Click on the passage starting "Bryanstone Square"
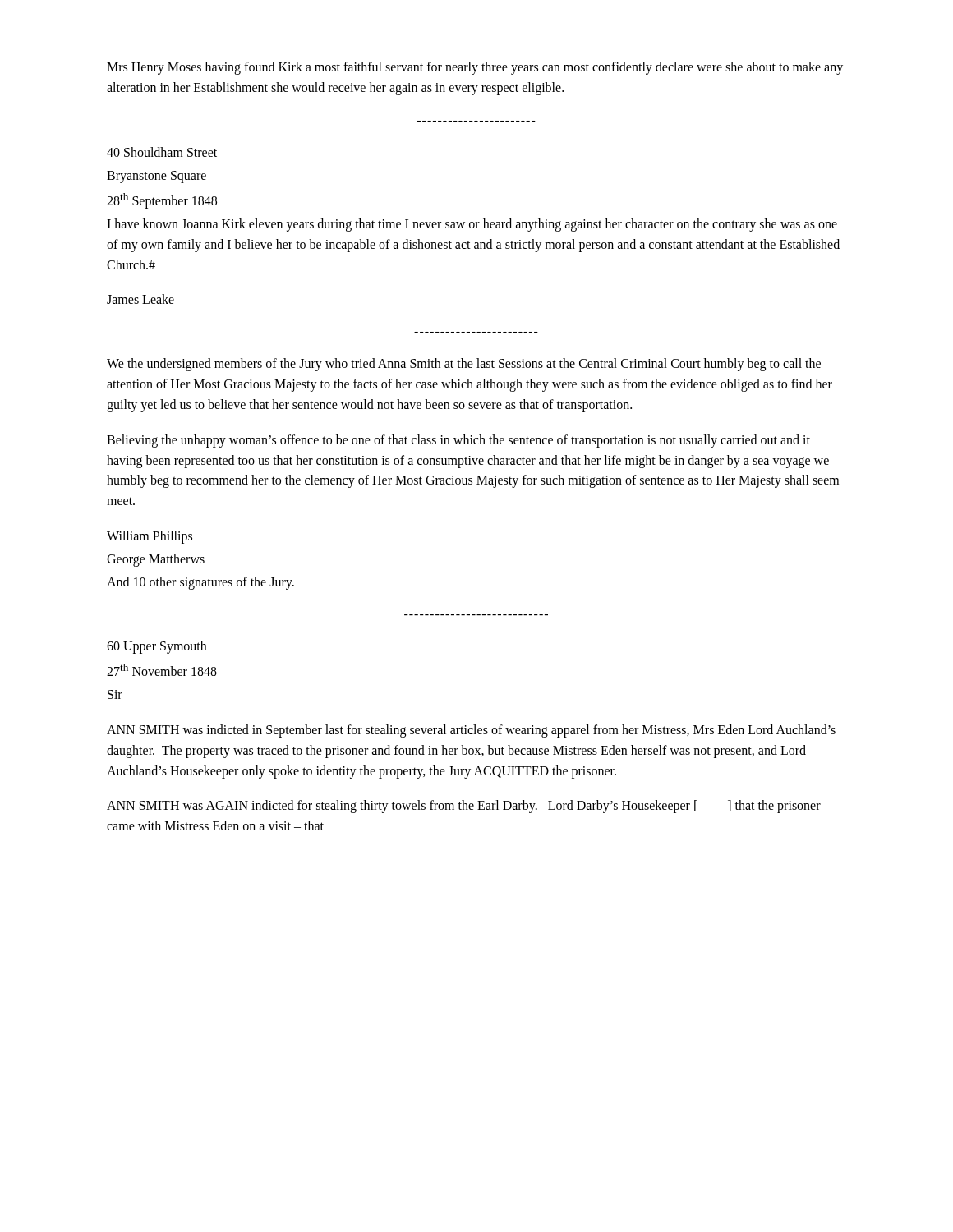The image size is (953, 1232). pyautogui.click(x=157, y=175)
